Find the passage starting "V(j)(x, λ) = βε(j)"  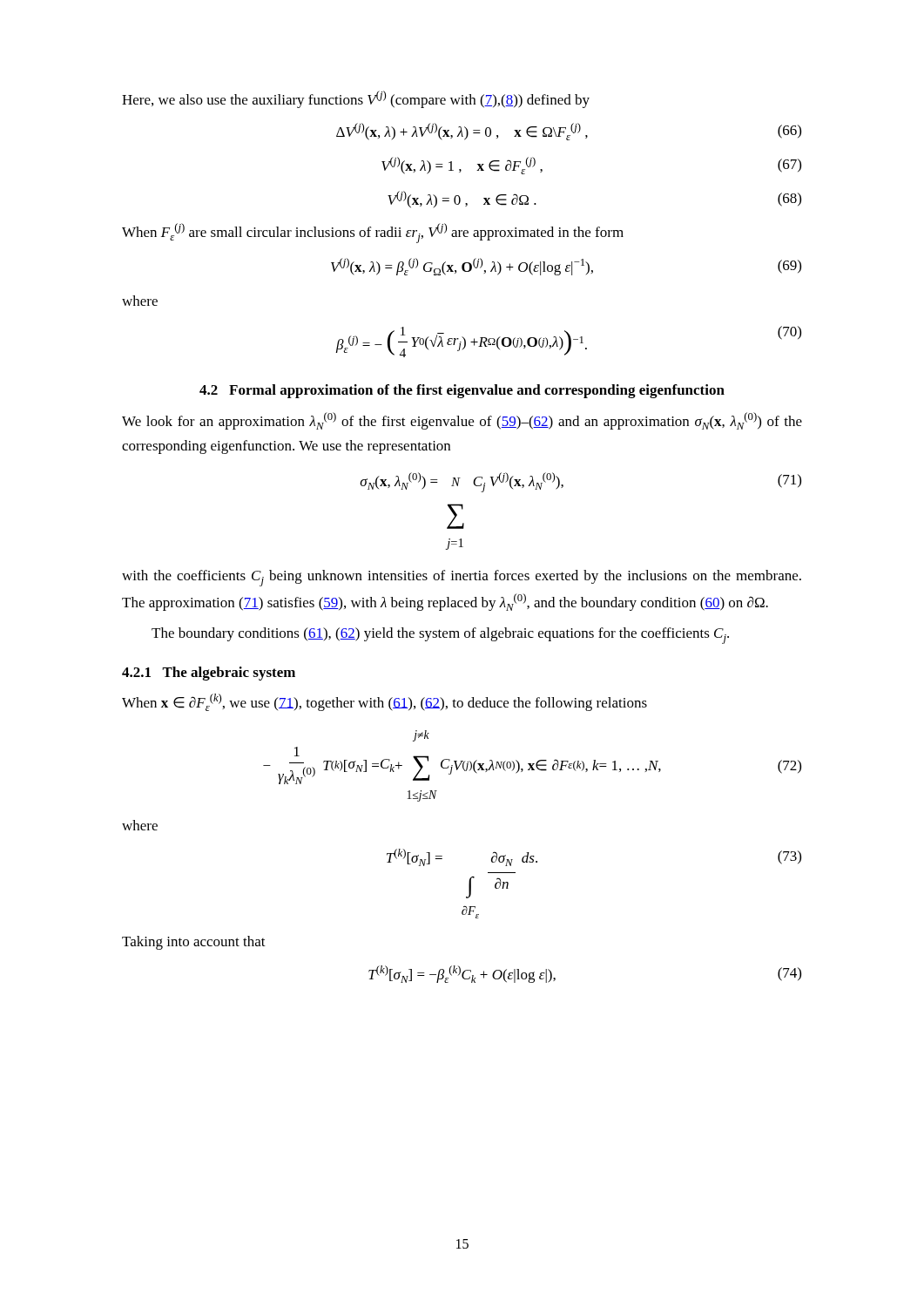pyautogui.click(x=462, y=268)
